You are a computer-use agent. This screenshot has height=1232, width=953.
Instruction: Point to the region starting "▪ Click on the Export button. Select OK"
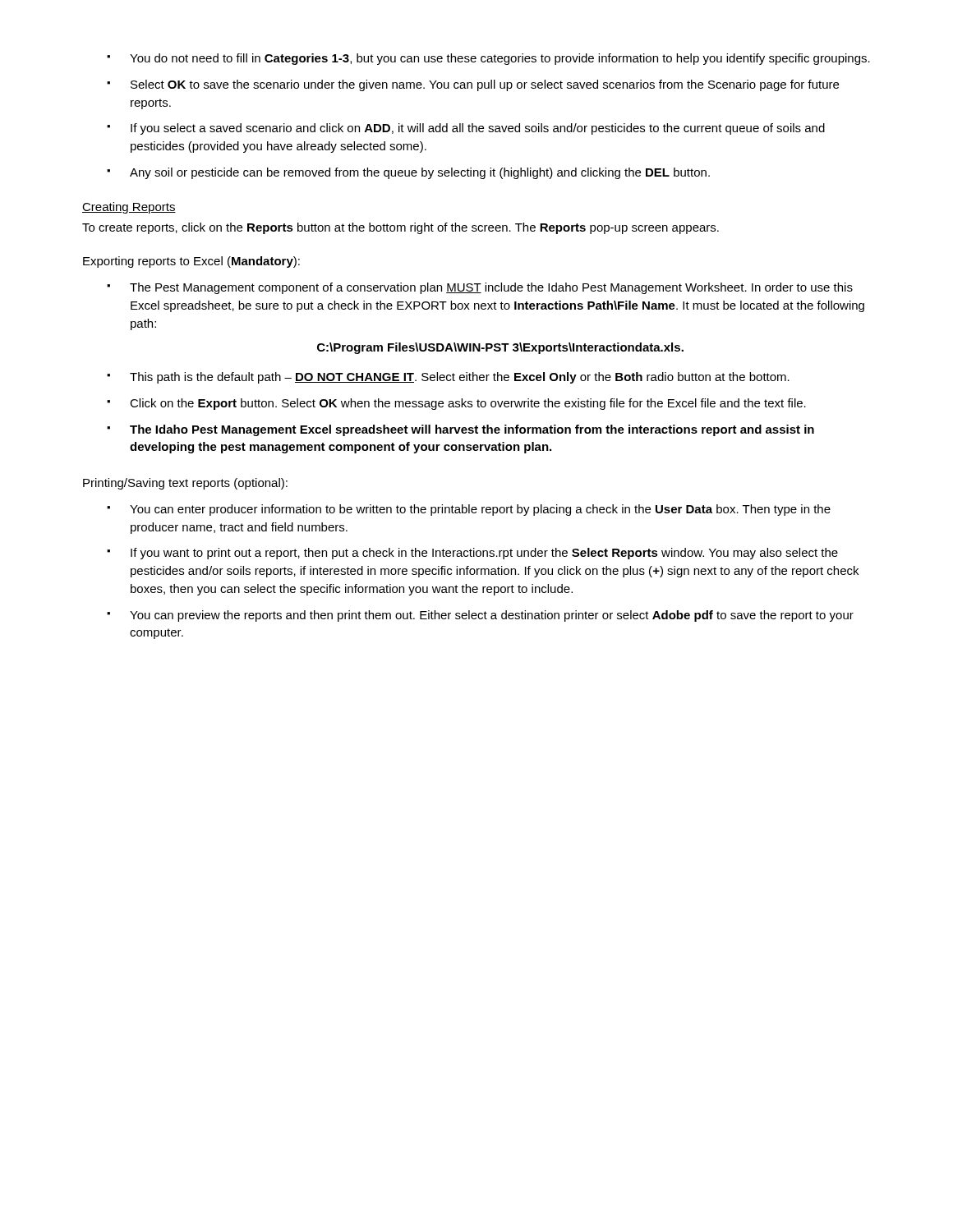[x=457, y=402]
